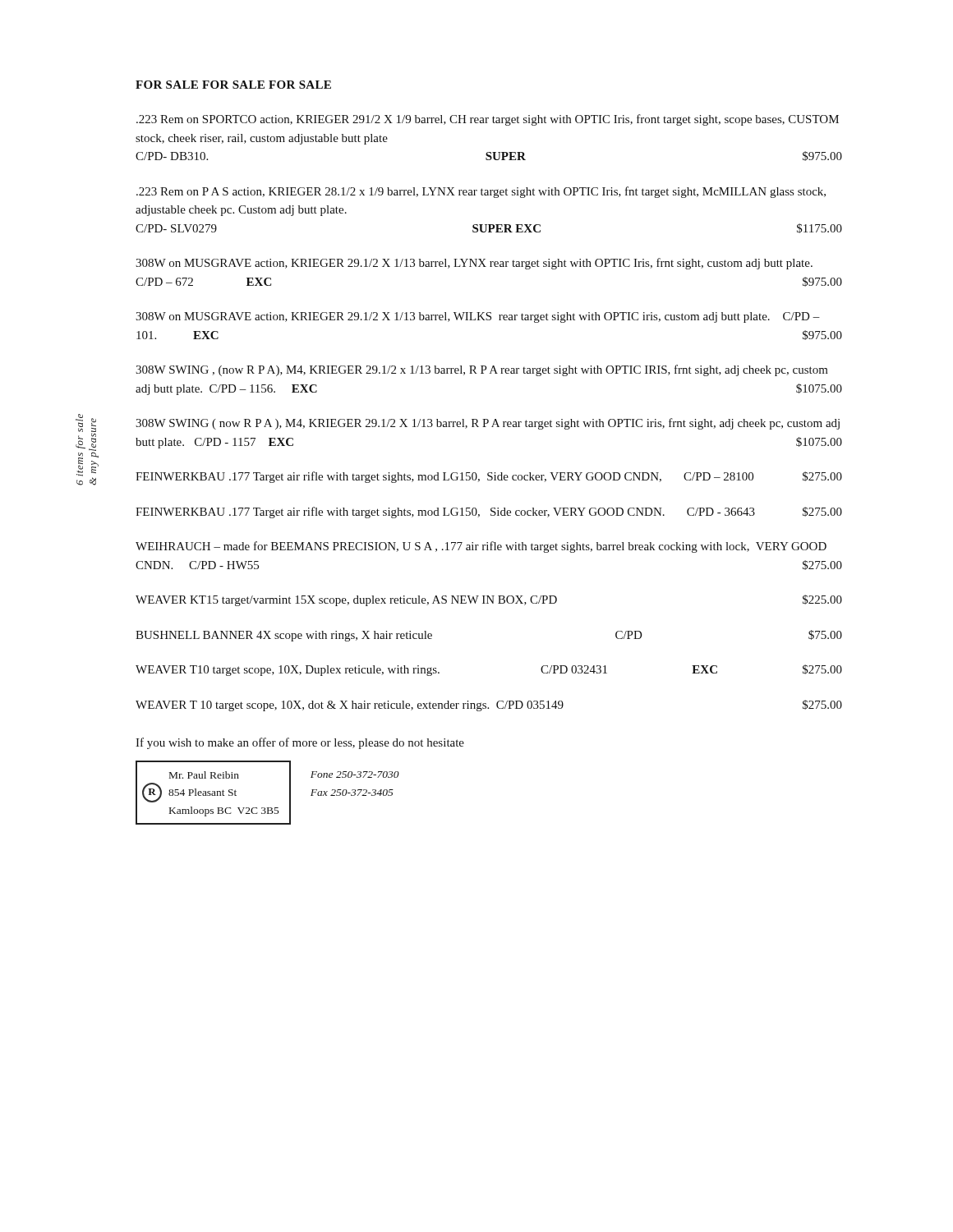Navigate to the block starting "WEAVER KT15 target/varmint"
The image size is (953, 1232).
pyautogui.click(x=489, y=600)
